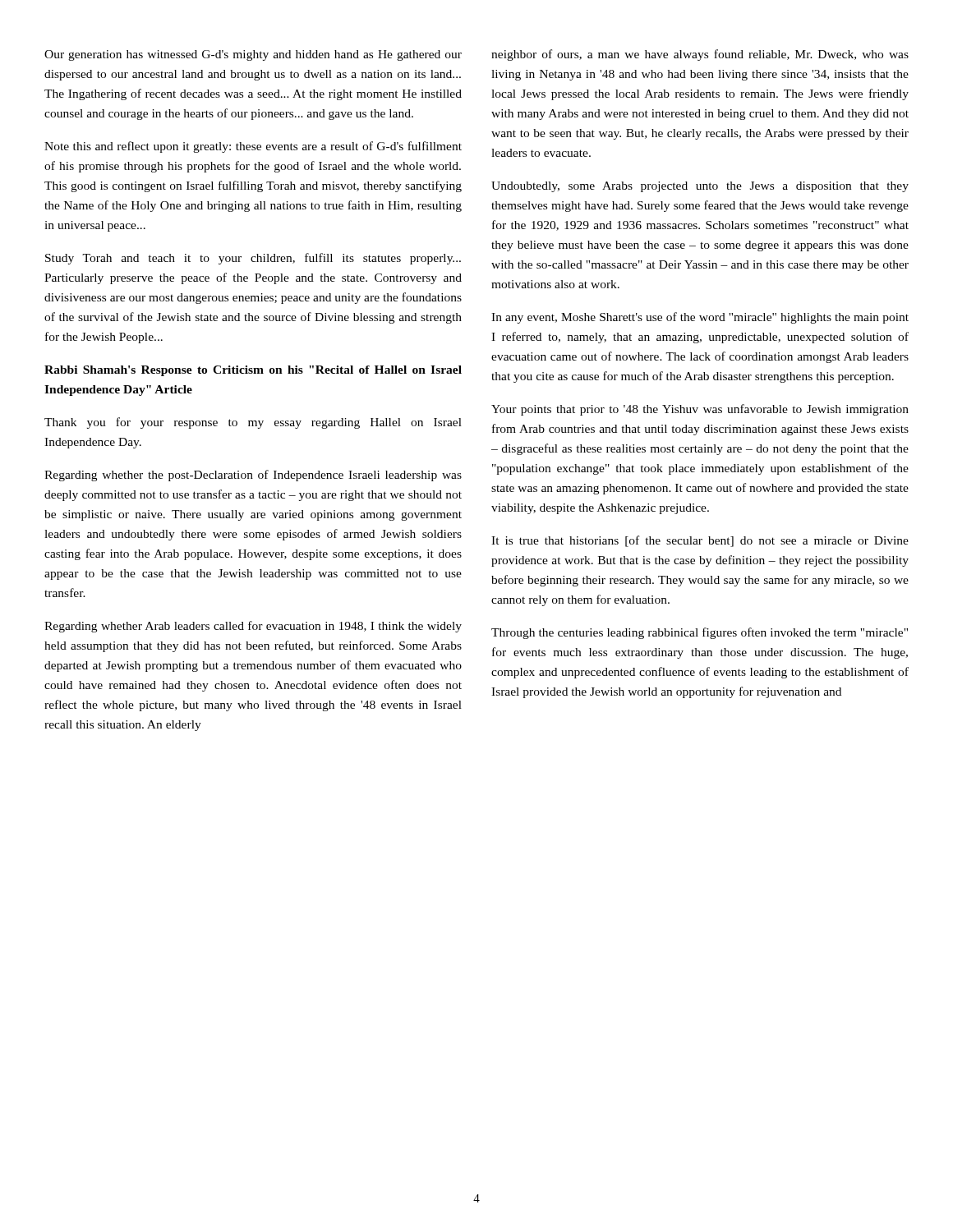
Task: Find a section header
Action: 253,379
